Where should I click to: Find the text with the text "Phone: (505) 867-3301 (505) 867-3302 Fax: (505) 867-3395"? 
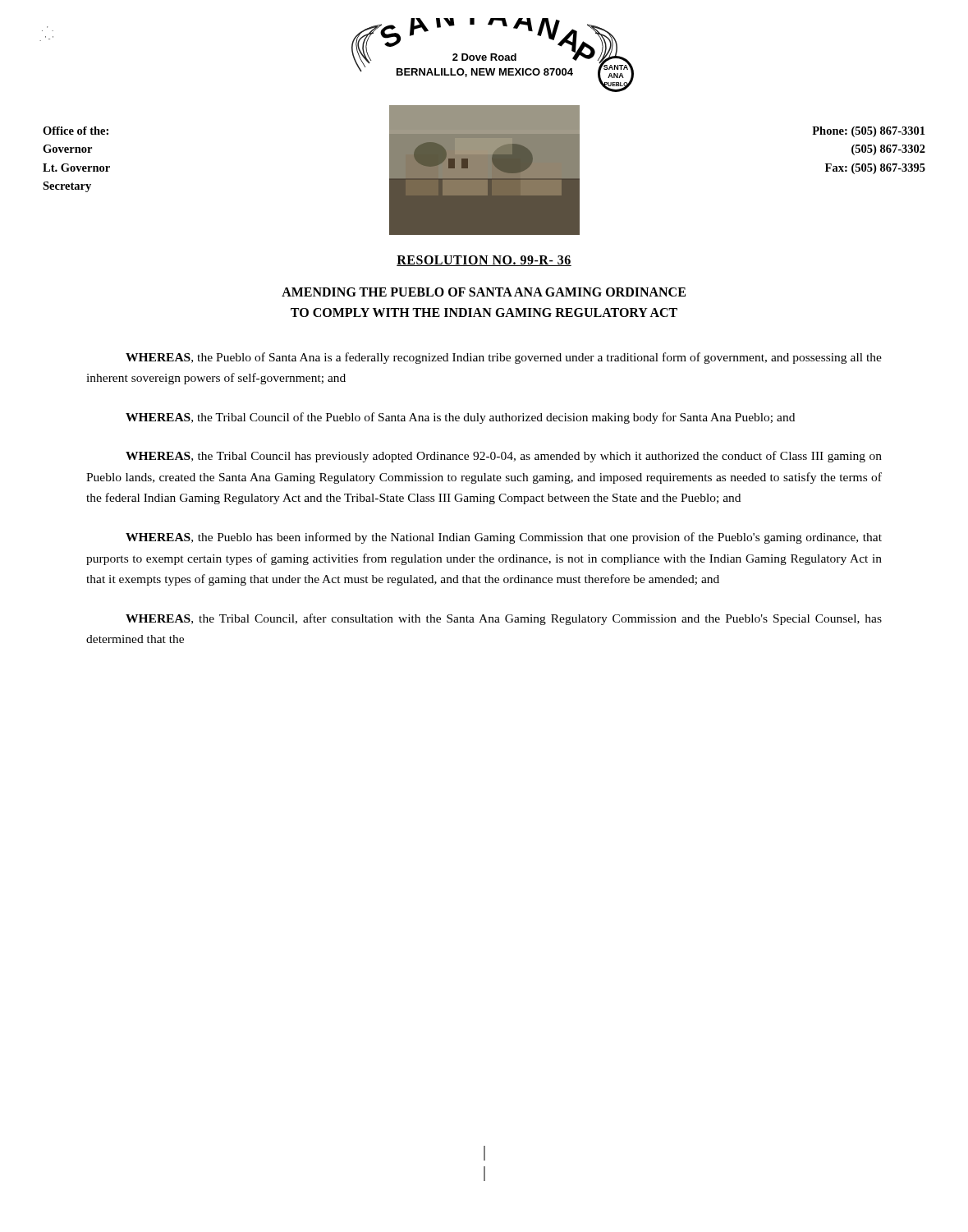pos(869,149)
